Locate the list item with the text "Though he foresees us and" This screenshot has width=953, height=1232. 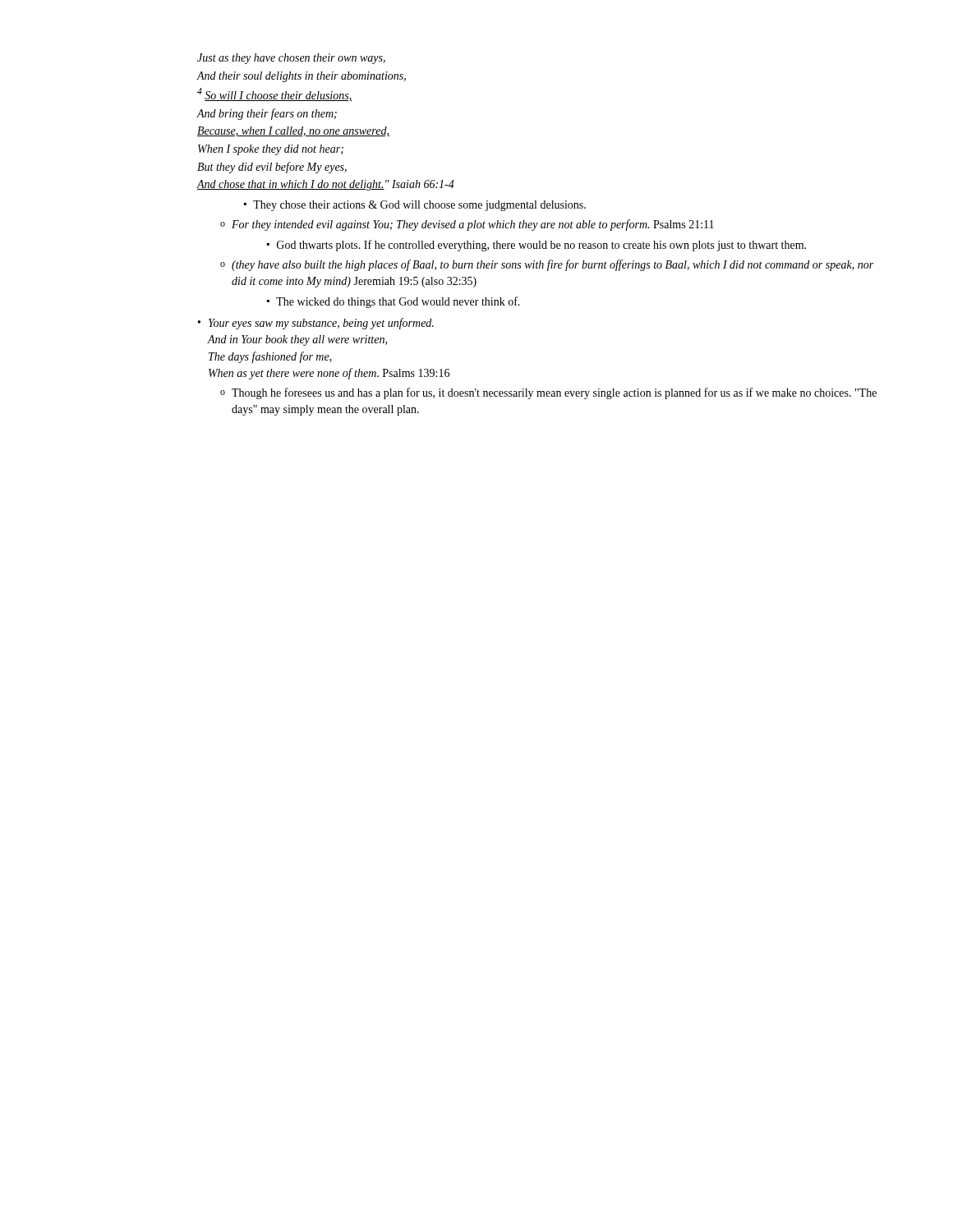coord(554,402)
